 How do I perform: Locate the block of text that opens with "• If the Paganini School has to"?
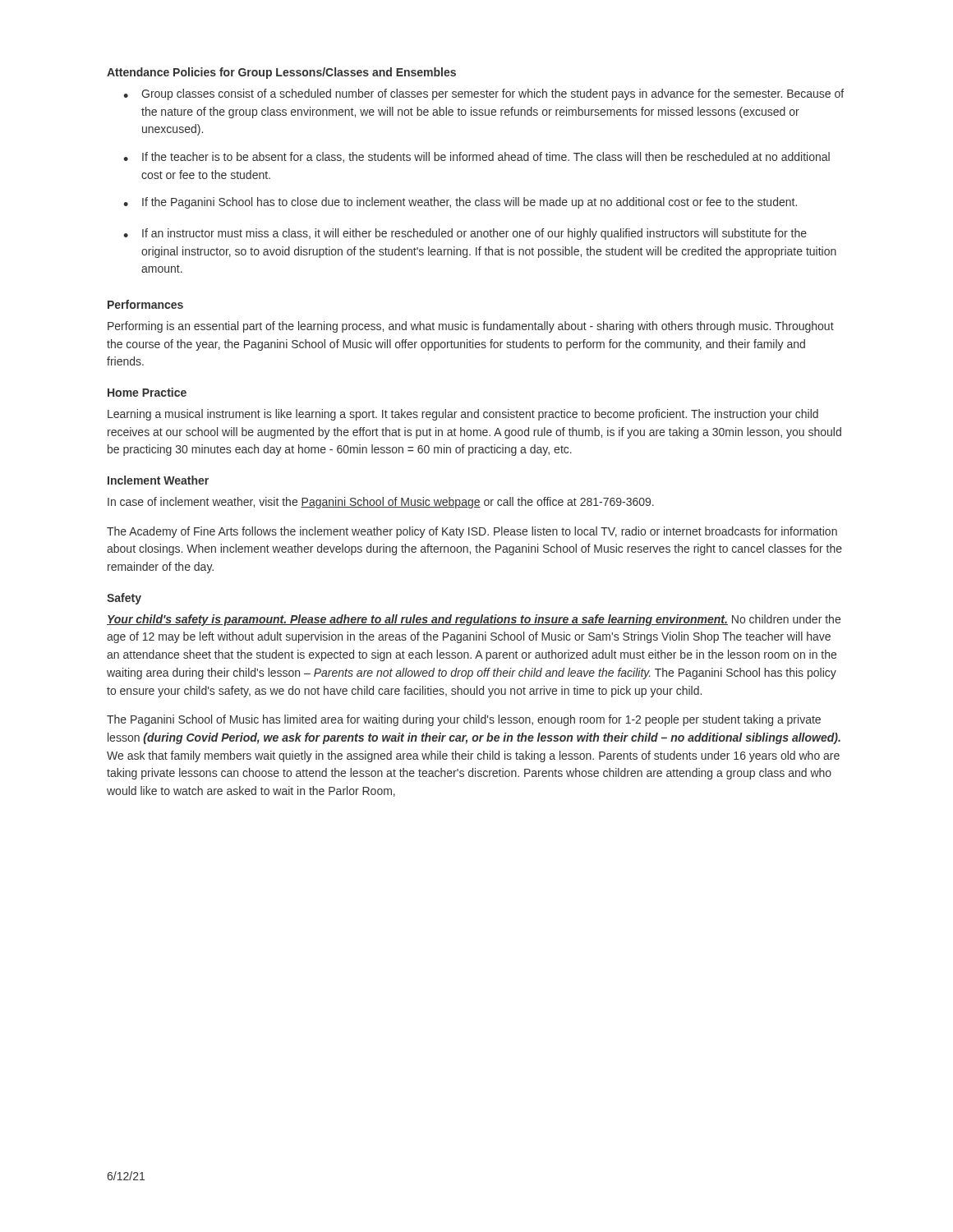pos(461,205)
